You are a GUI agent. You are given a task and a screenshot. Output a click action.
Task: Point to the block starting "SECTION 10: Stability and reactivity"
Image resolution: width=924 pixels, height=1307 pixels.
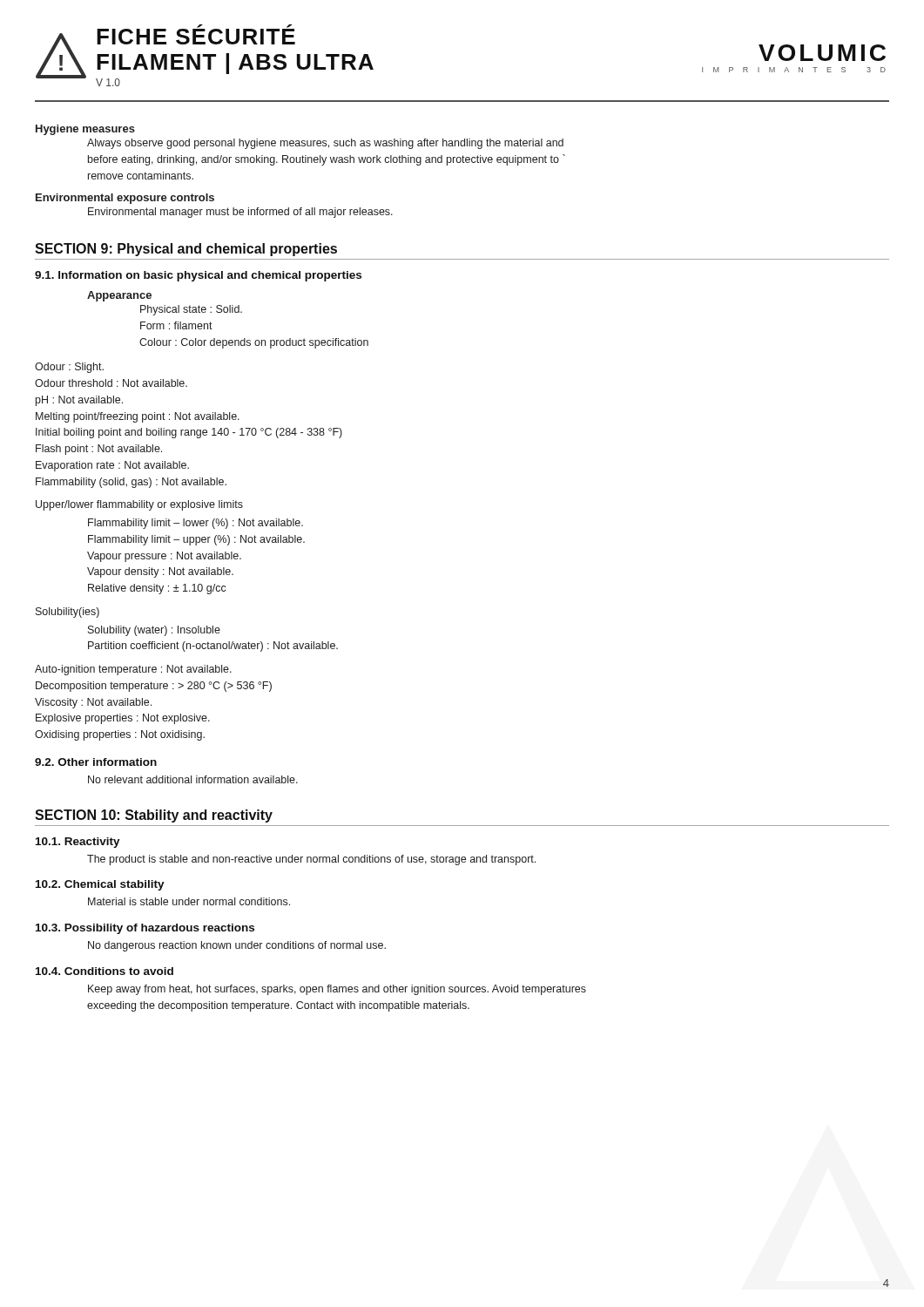point(154,815)
